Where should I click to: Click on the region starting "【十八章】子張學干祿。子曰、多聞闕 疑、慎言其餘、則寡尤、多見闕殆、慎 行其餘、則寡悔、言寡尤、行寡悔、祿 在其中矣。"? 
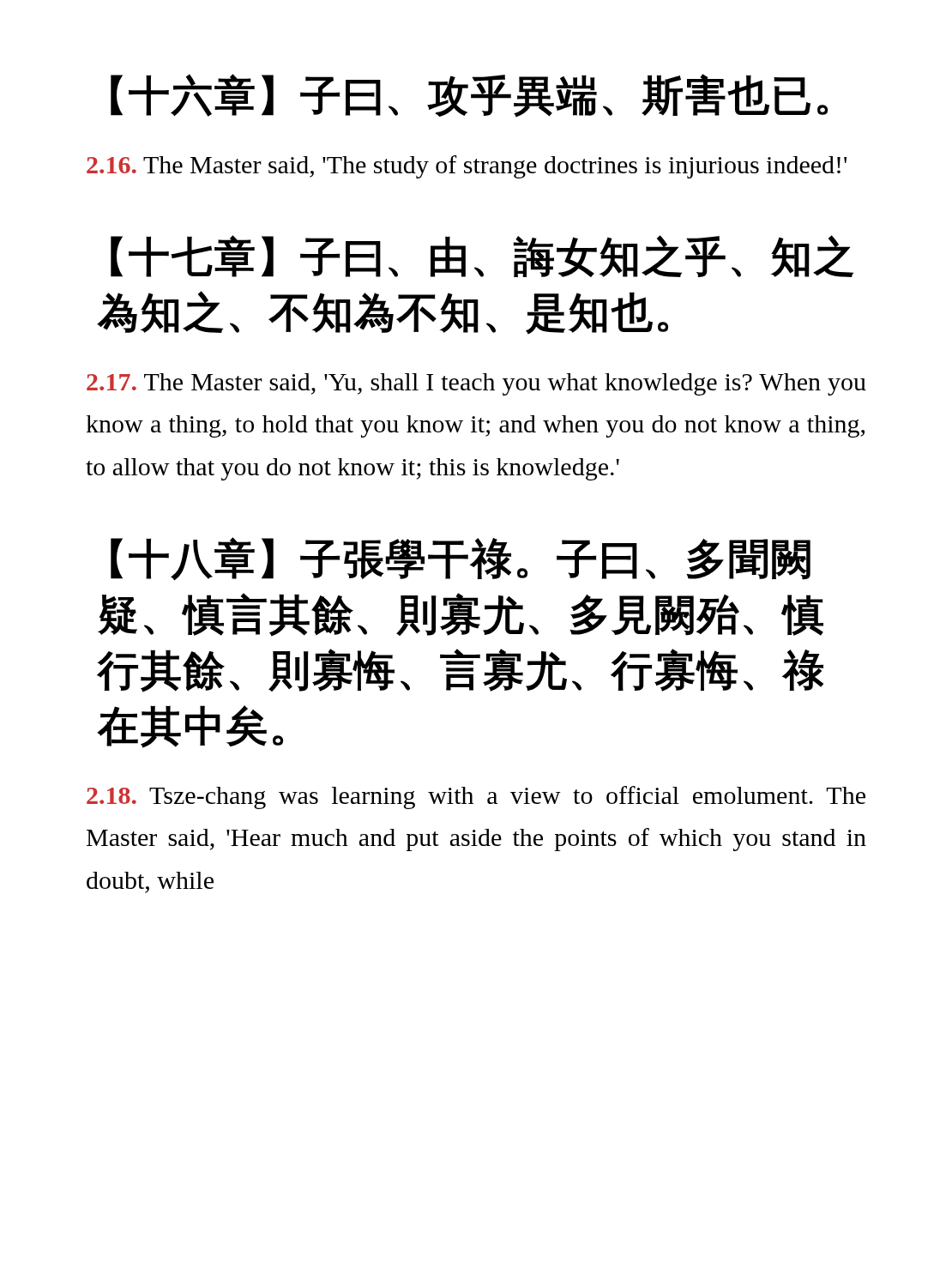coord(456,643)
